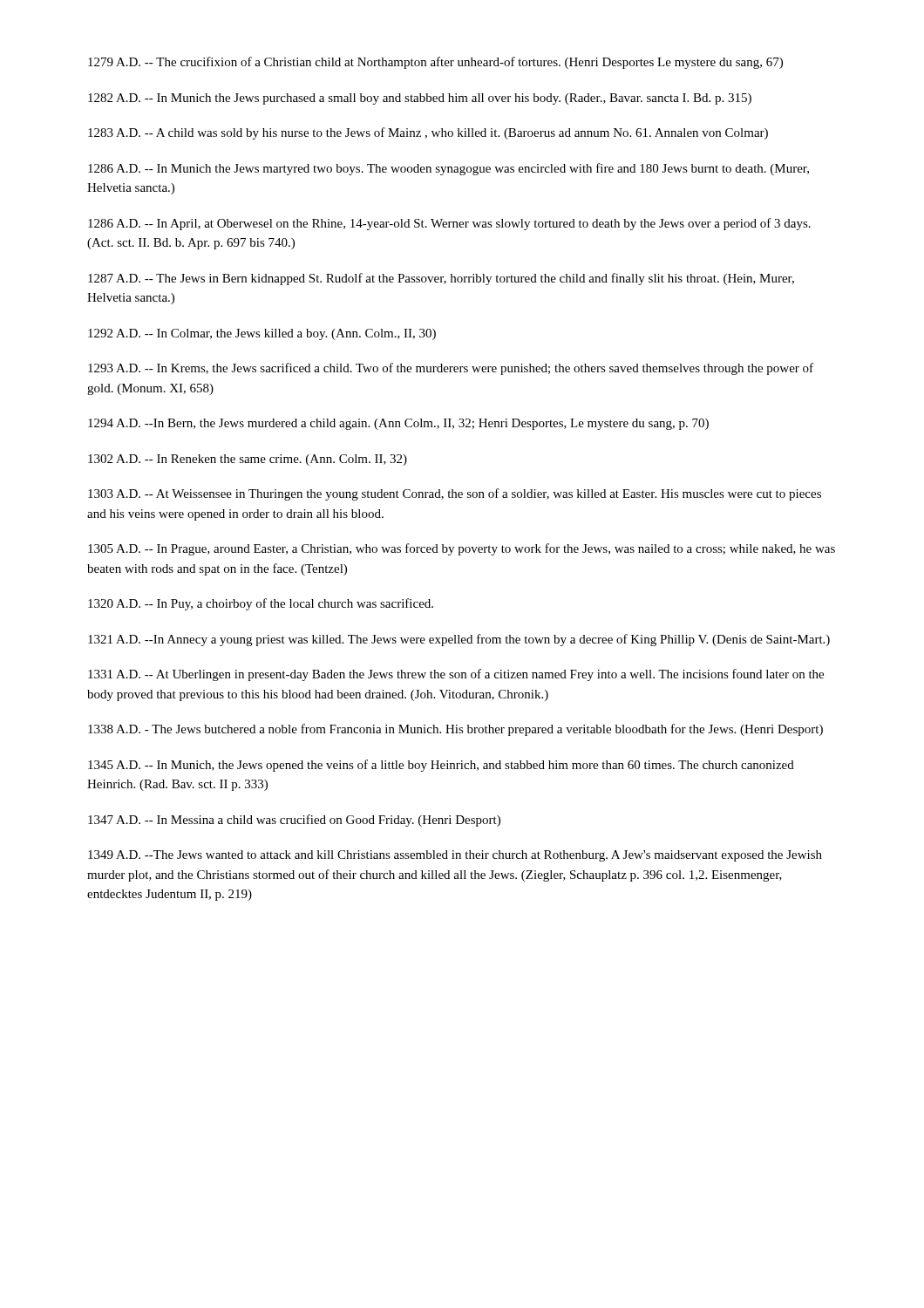The height and width of the screenshot is (1308, 924).
Task: Select the block starting "1293 A.D. -- In Krems, the Jews"
Action: 450,378
